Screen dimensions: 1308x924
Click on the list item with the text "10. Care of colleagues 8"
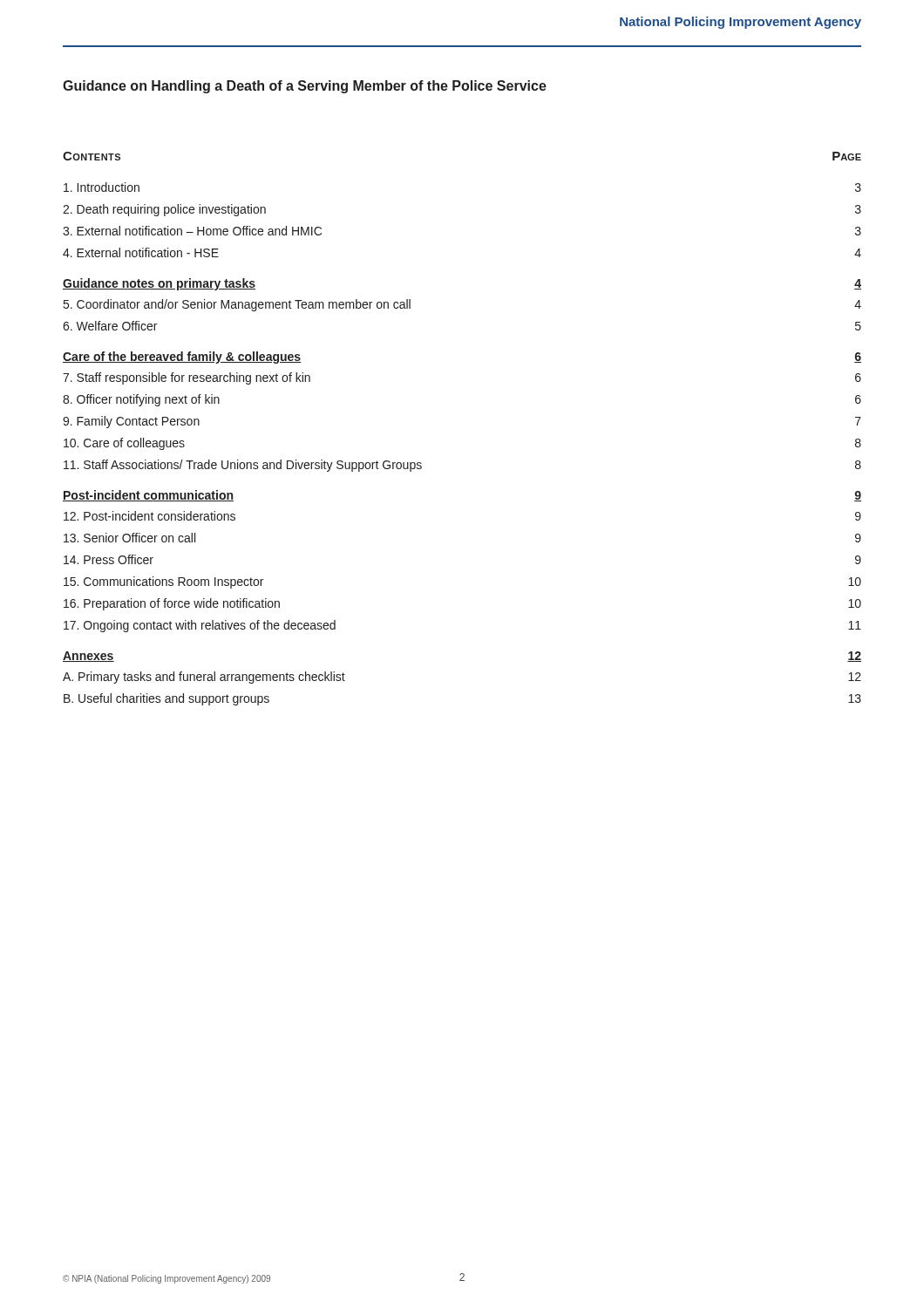pyautogui.click(x=129, y=443)
